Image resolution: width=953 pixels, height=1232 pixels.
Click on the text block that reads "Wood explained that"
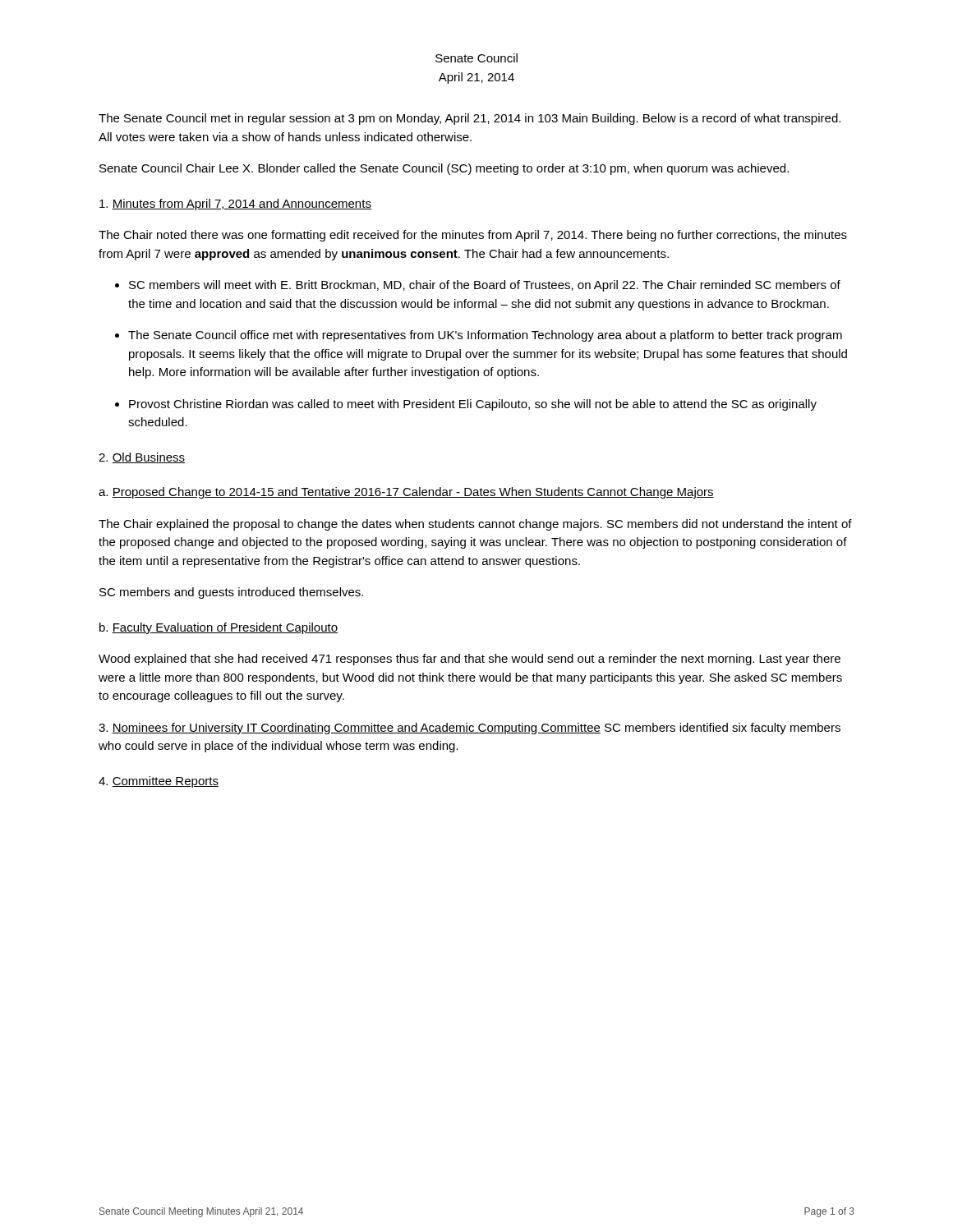pos(476,677)
